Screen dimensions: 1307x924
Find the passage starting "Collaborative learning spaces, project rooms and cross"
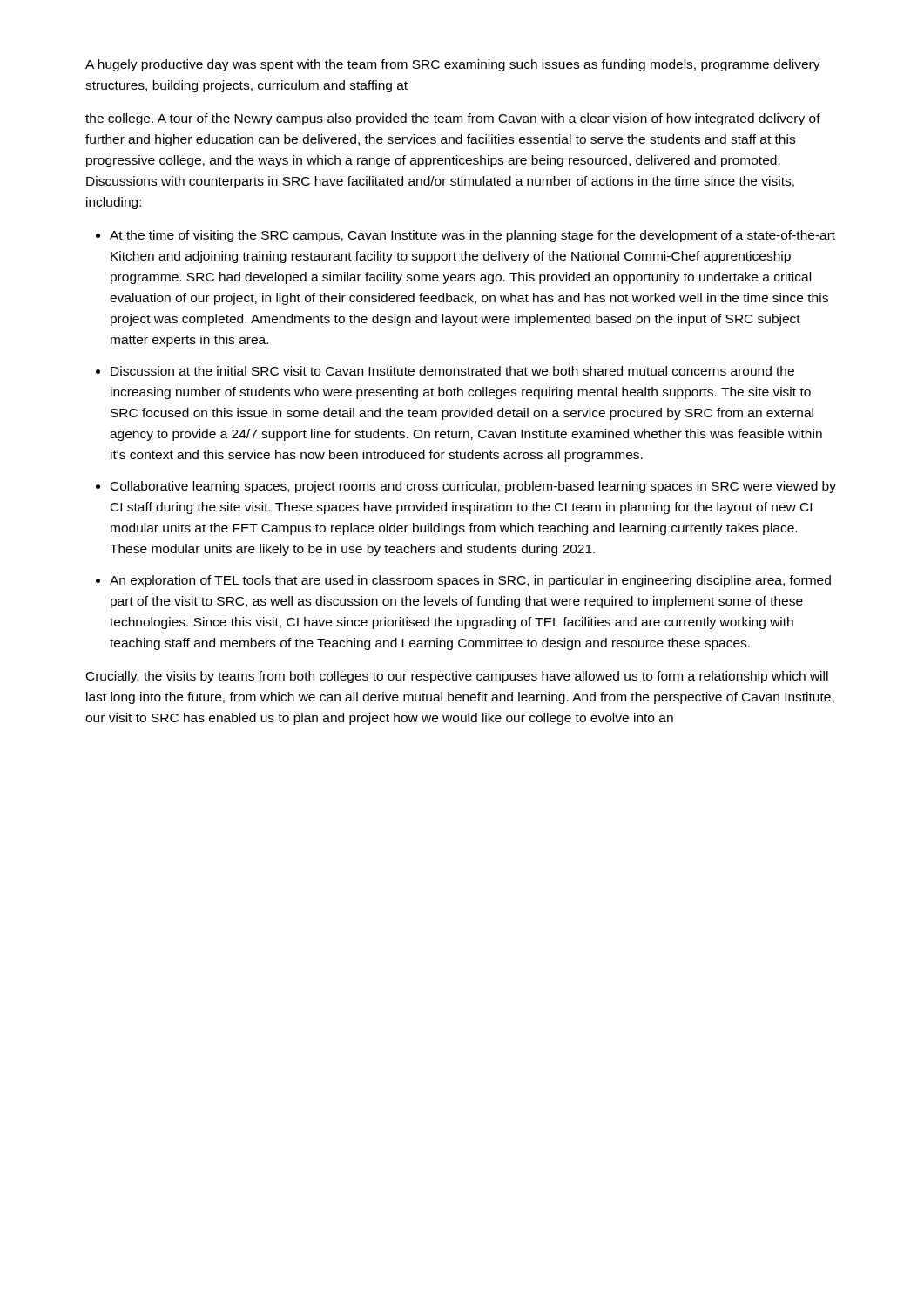click(x=473, y=517)
